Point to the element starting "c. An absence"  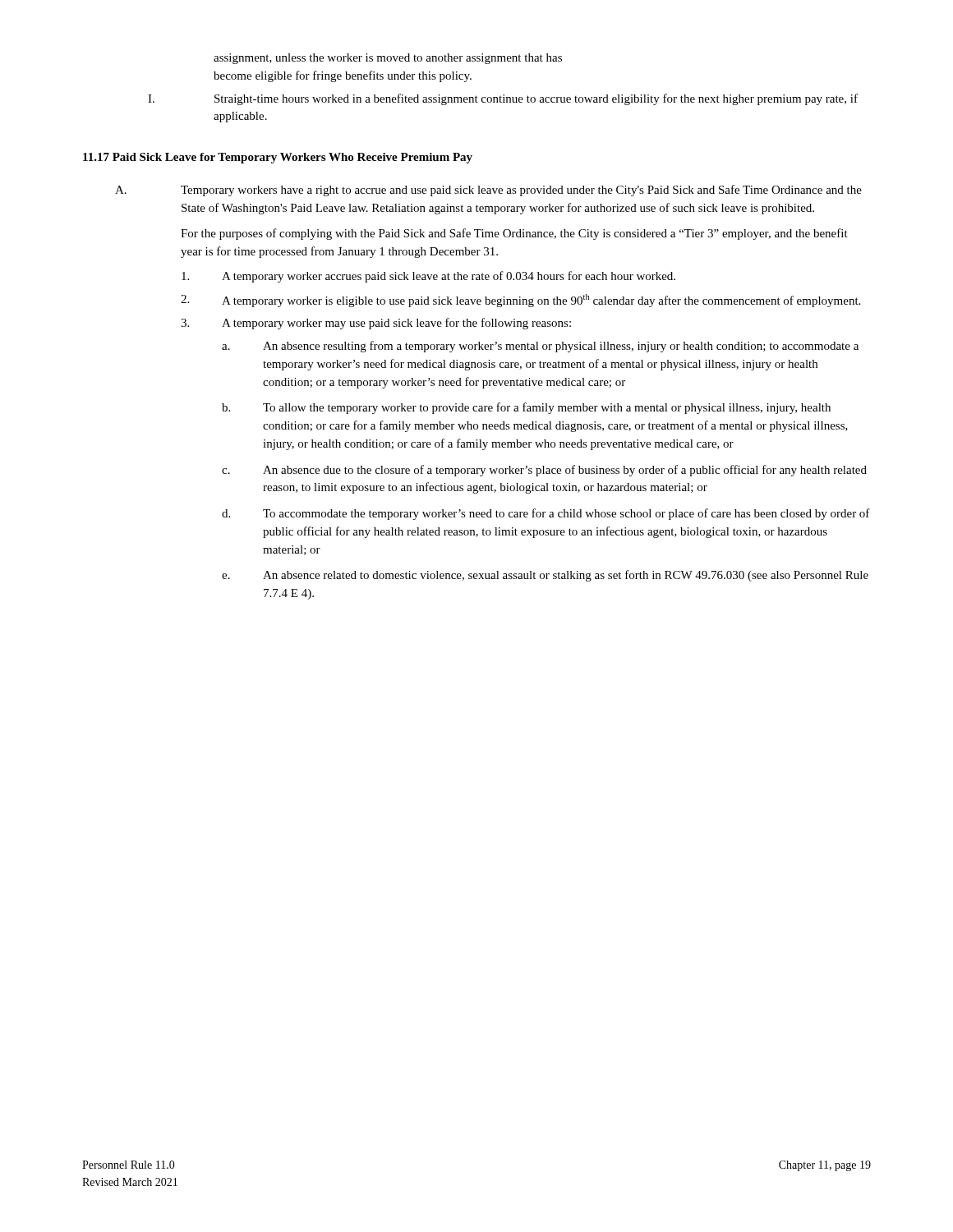click(546, 479)
